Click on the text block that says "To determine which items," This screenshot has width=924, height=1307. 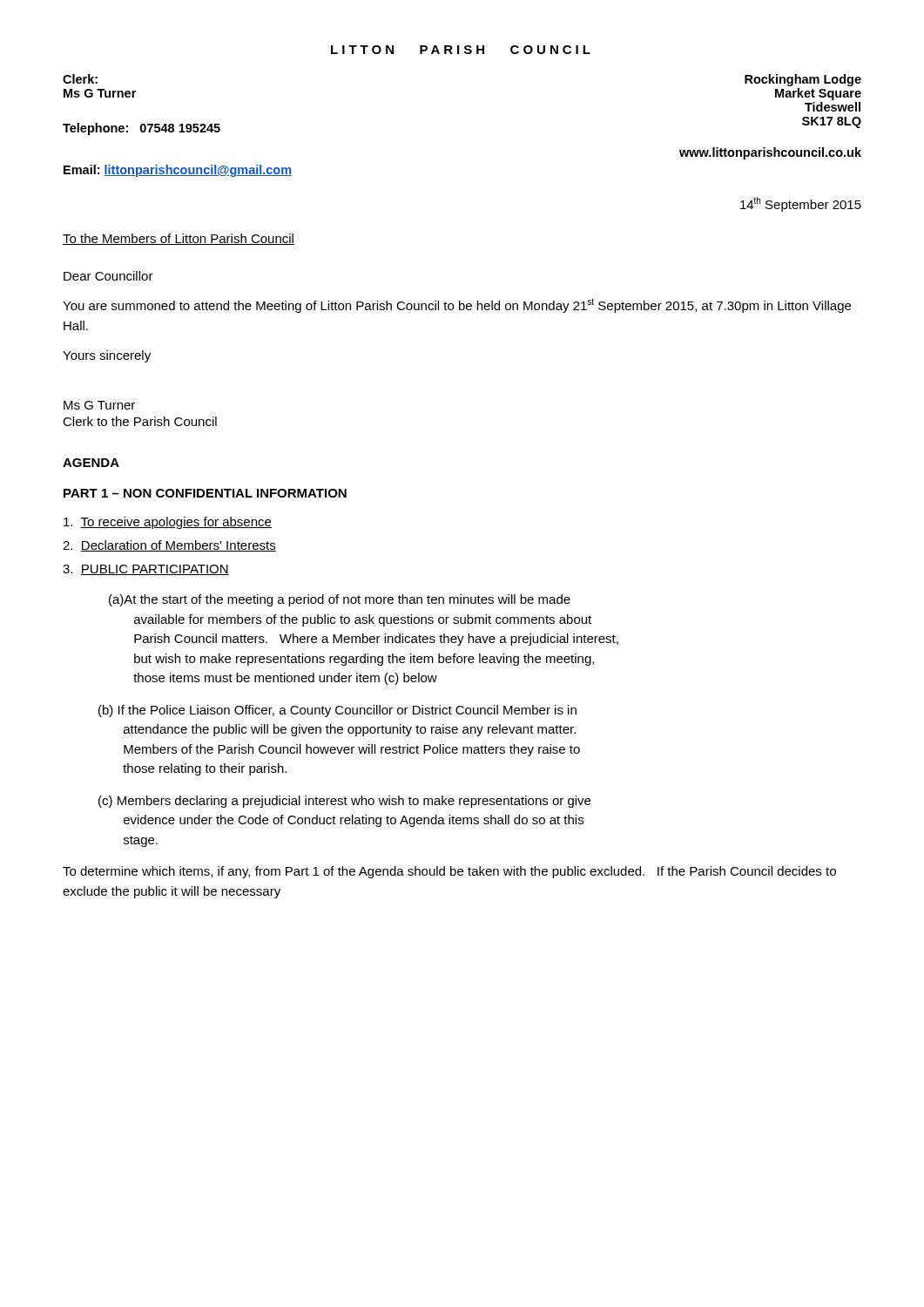pos(450,881)
